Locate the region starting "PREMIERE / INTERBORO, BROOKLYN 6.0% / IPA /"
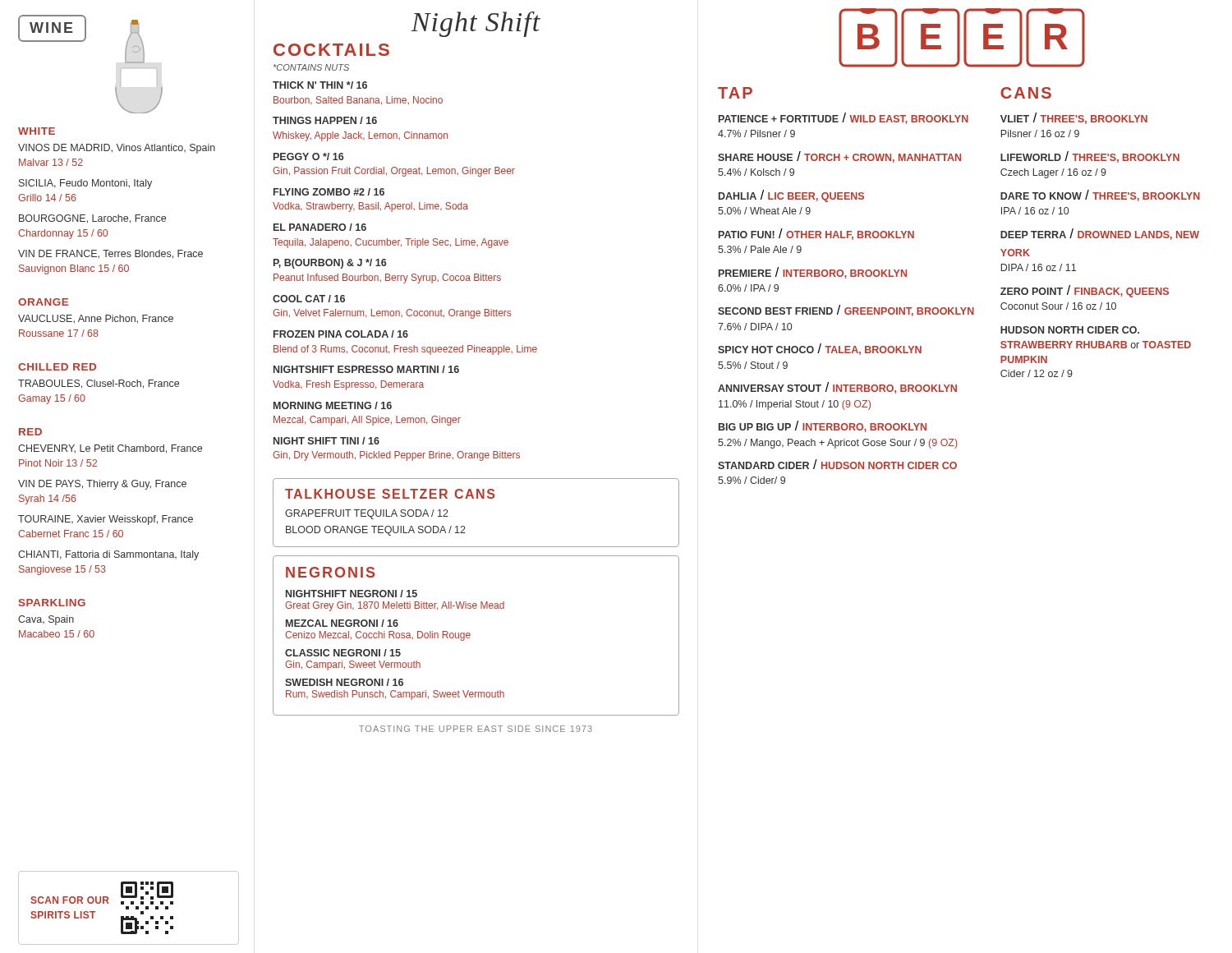The width and height of the screenshot is (1232, 953). click(x=859, y=281)
